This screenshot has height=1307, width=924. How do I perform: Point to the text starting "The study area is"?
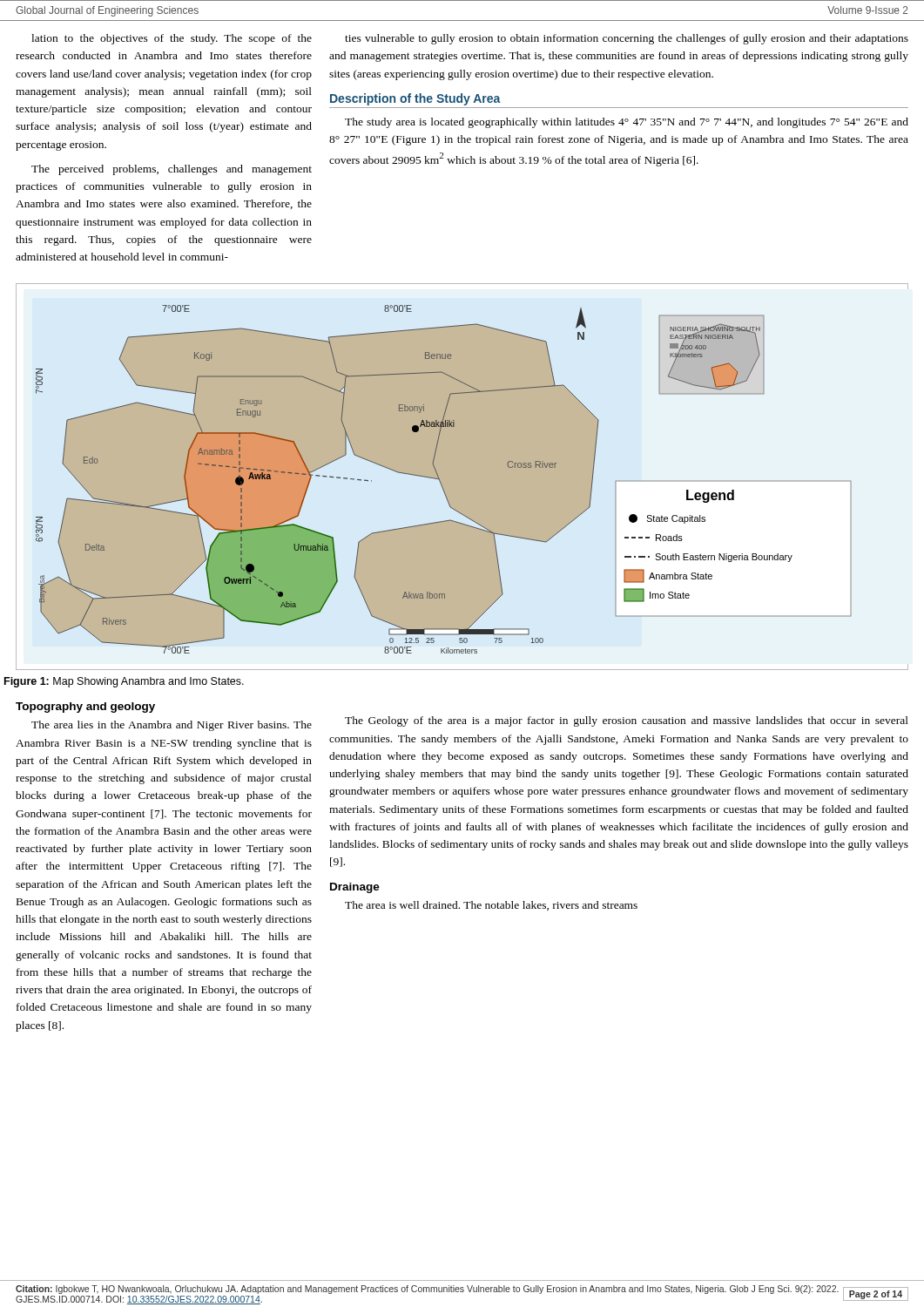point(619,141)
